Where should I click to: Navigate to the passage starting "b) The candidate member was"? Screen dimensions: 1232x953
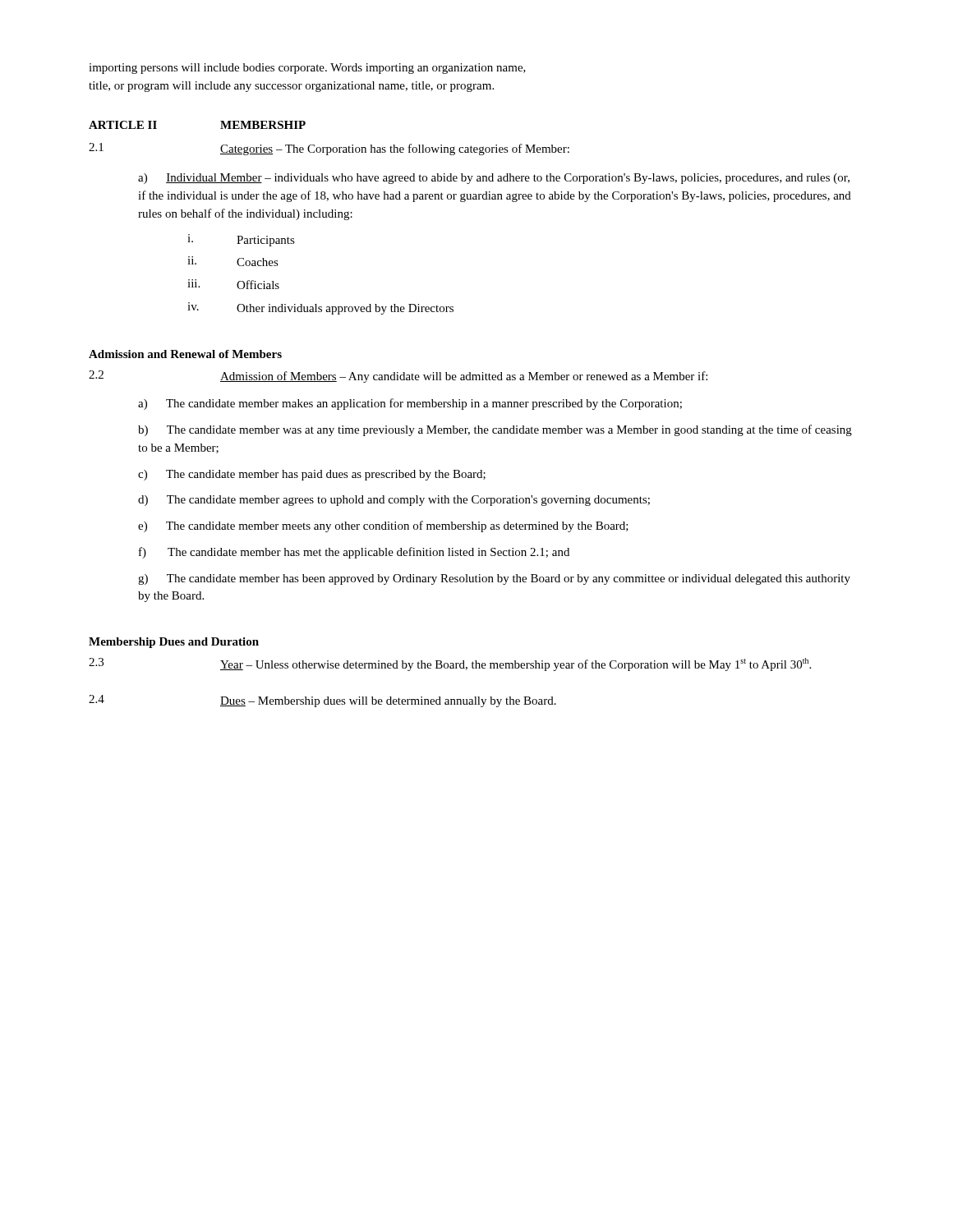[x=495, y=438]
